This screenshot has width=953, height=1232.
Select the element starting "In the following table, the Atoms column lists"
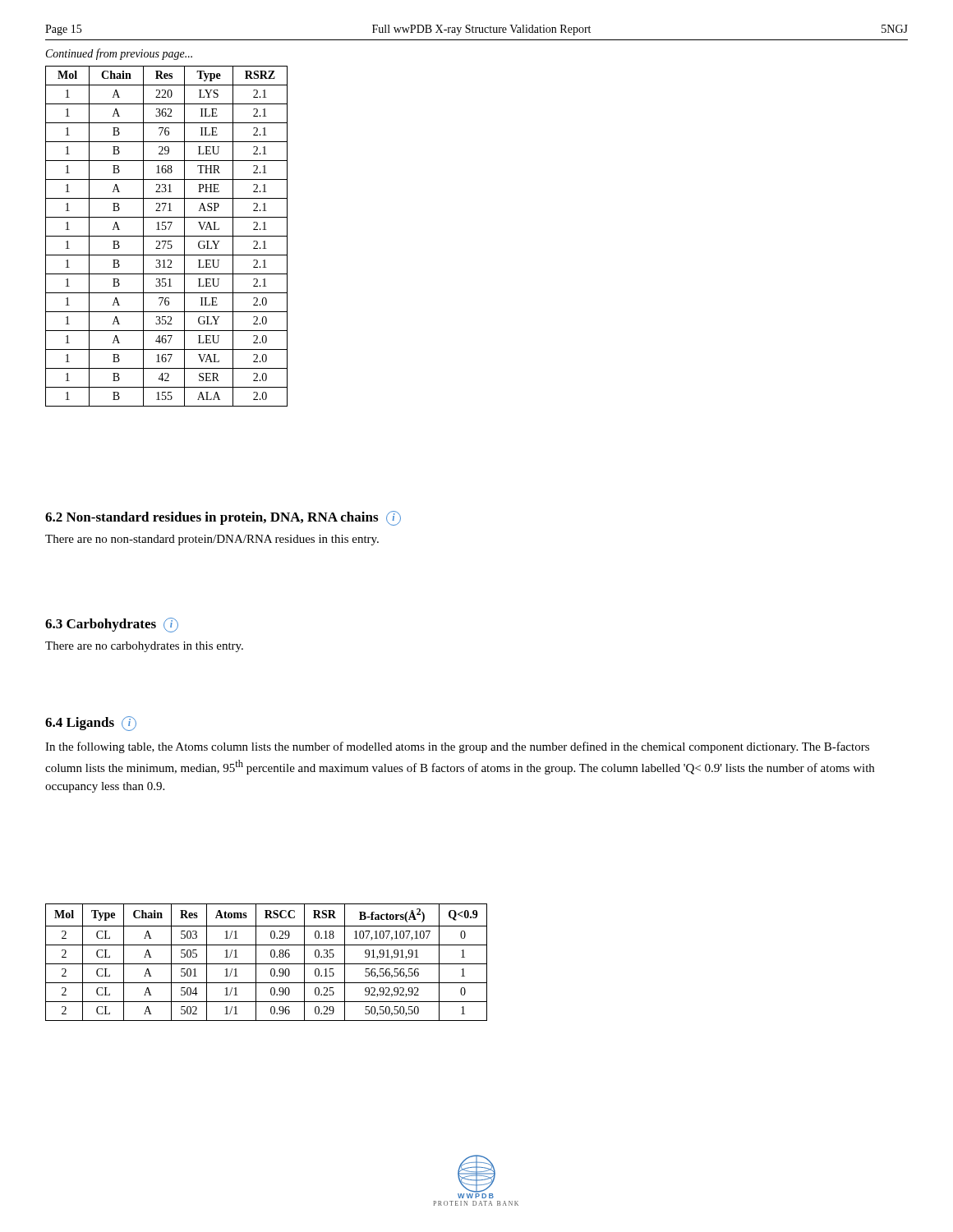[460, 766]
